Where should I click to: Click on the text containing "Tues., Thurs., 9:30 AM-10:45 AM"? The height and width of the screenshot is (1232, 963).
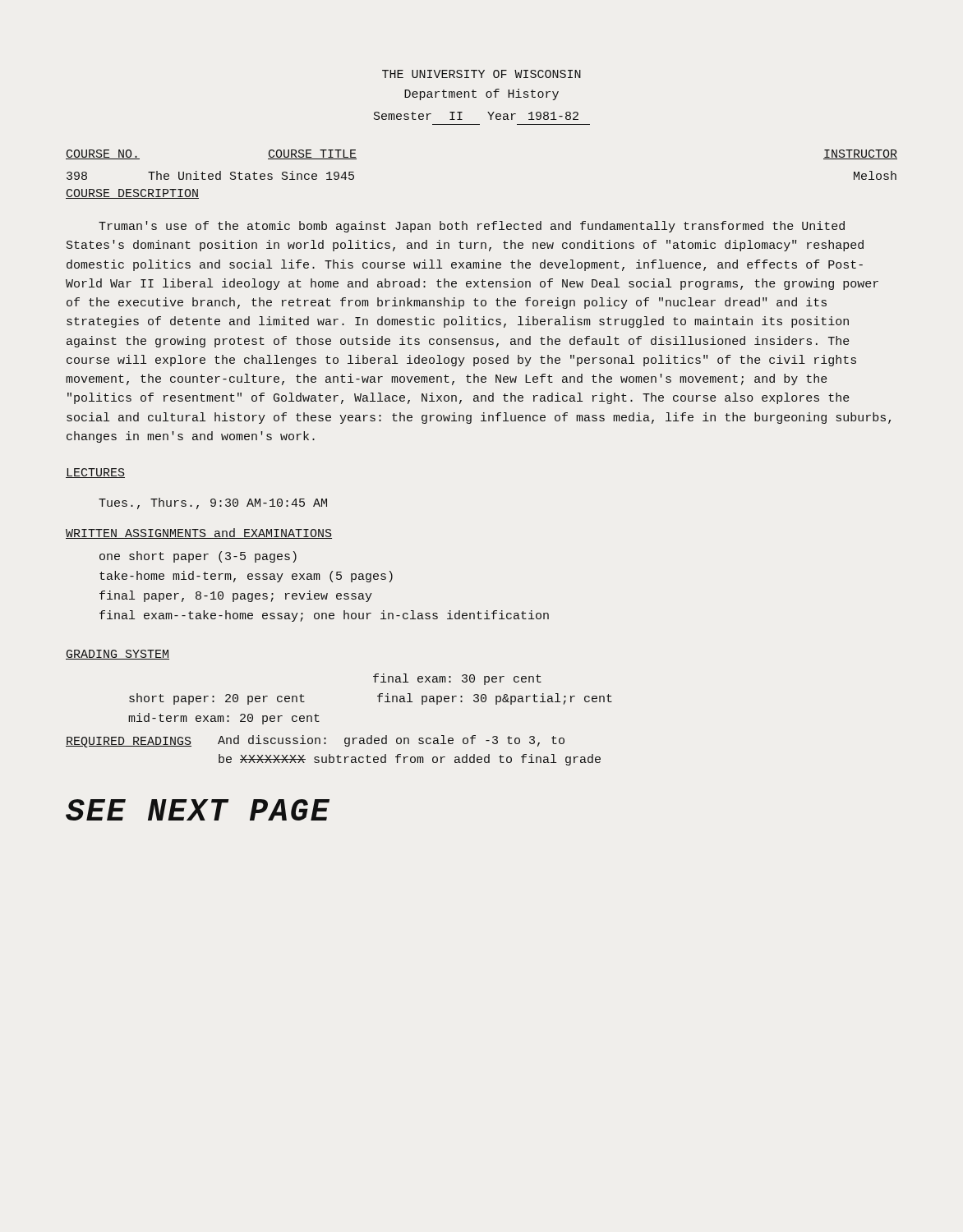point(213,504)
